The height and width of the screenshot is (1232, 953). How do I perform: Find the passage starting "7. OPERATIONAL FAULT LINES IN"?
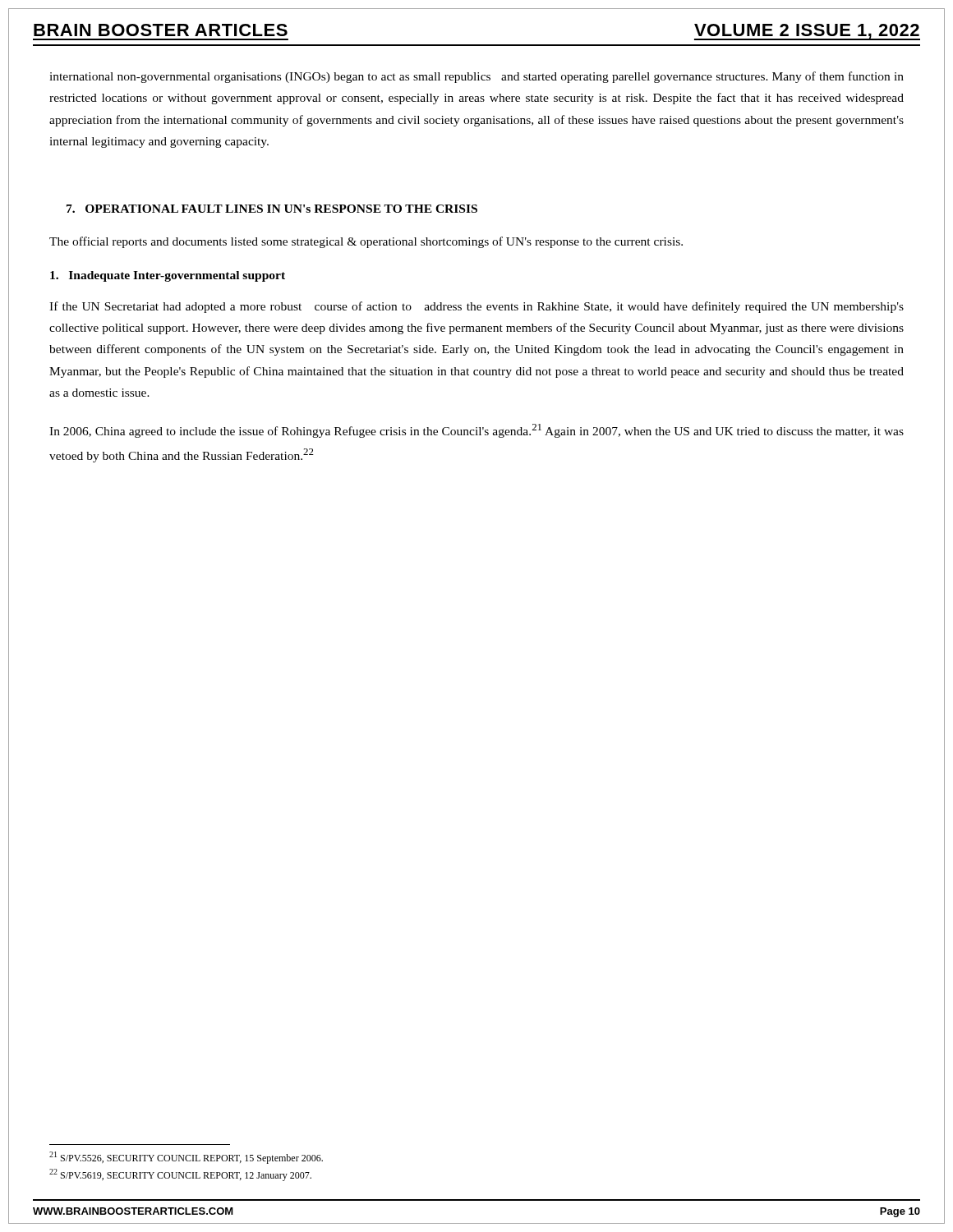point(272,209)
